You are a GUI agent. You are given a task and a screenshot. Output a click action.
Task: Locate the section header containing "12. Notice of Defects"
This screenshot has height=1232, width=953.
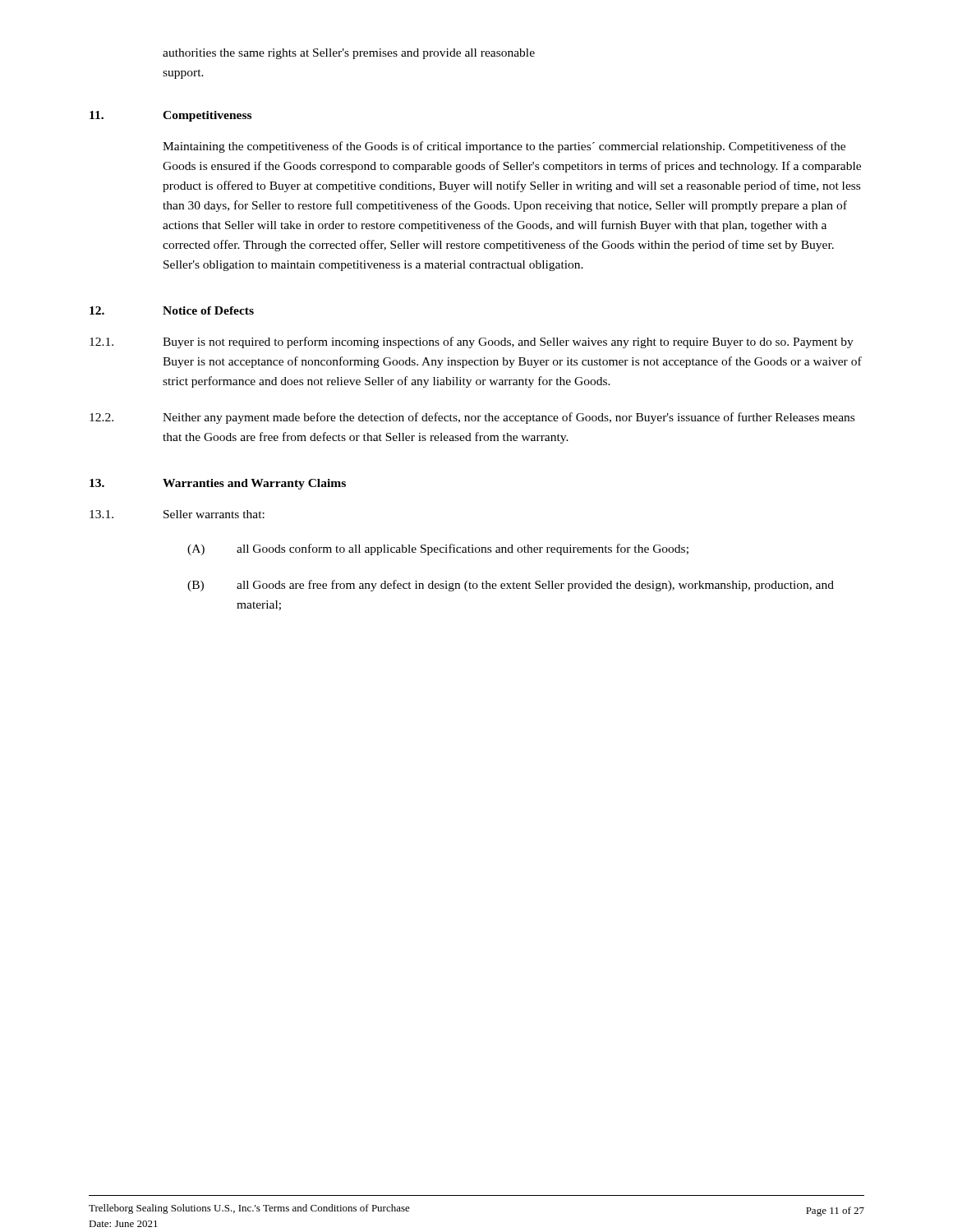pos(171,311)
